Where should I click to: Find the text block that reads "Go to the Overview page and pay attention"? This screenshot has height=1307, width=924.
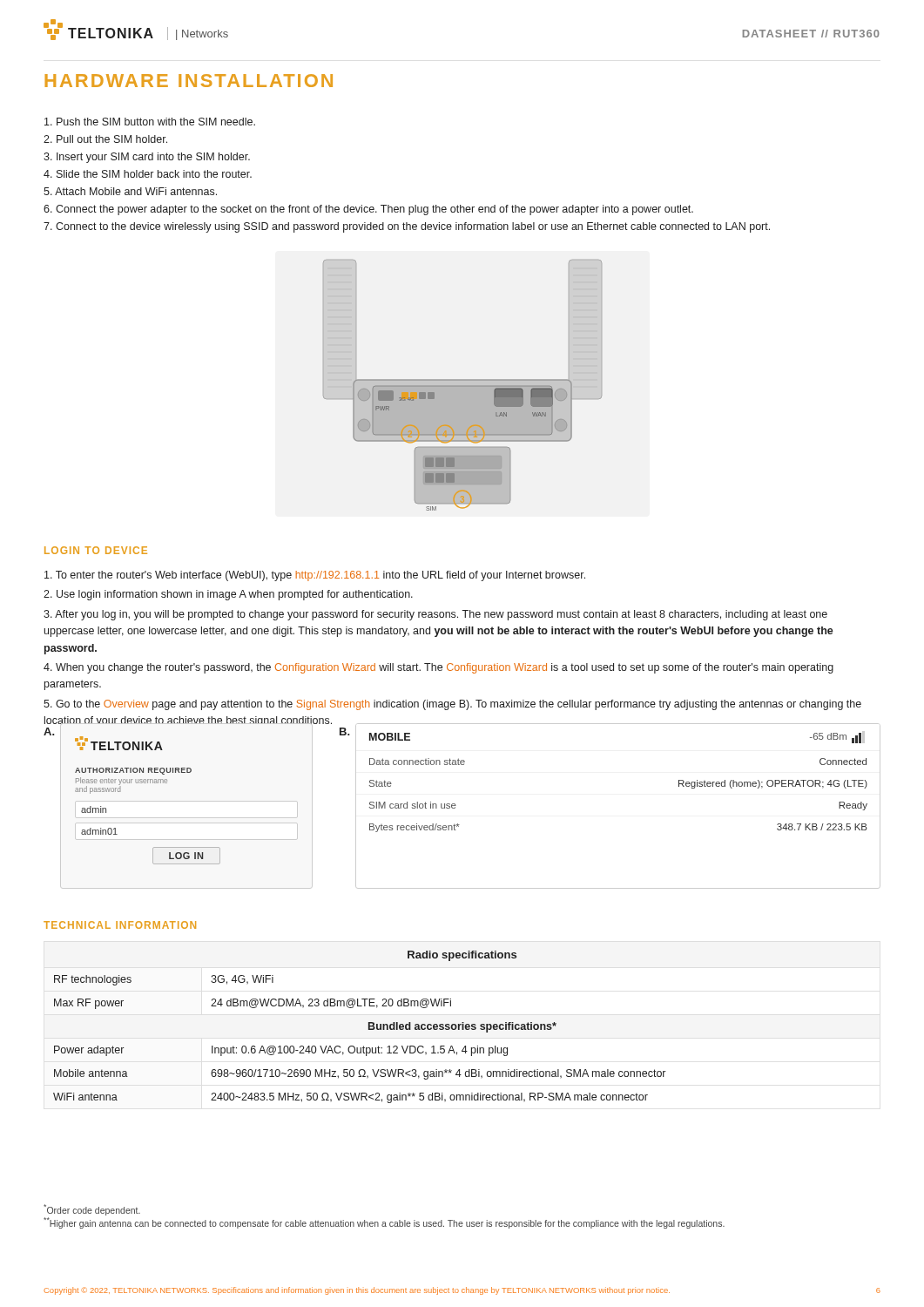point(462,713)
